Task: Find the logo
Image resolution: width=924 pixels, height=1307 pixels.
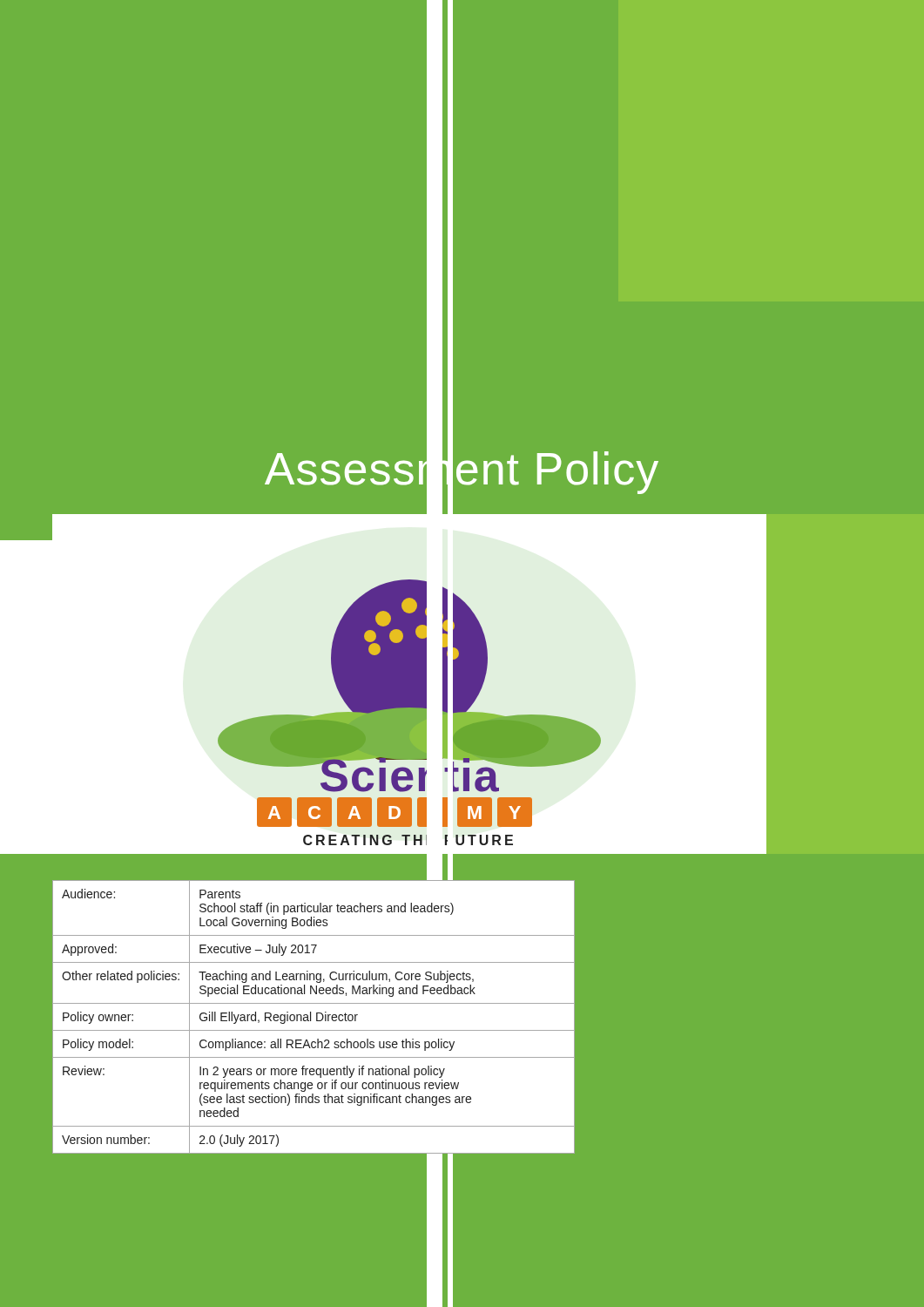Action: [409, 684]
